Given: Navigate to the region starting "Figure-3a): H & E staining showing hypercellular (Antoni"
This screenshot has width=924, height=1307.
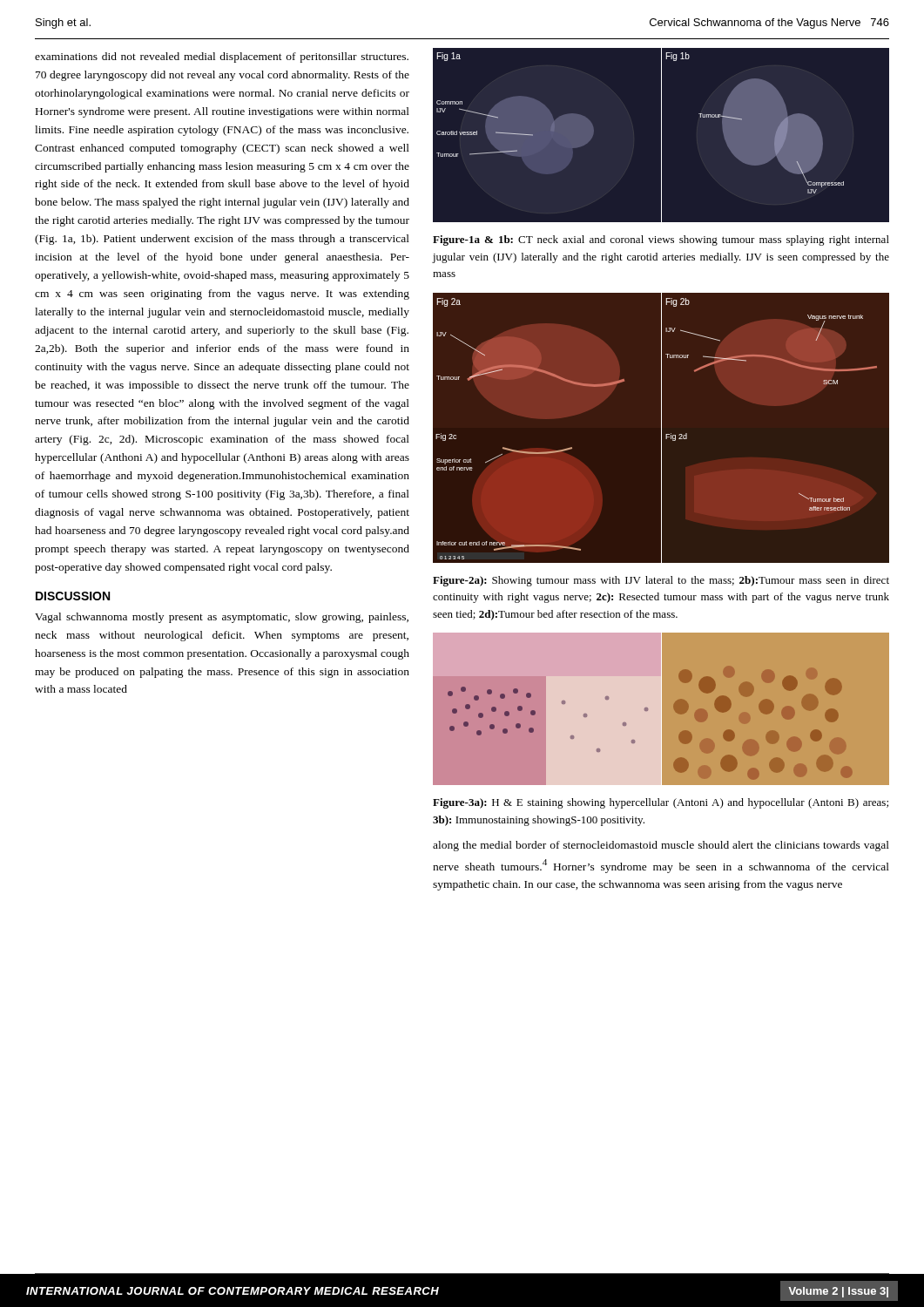Looking at the screenshot, I should click(661, 811).
